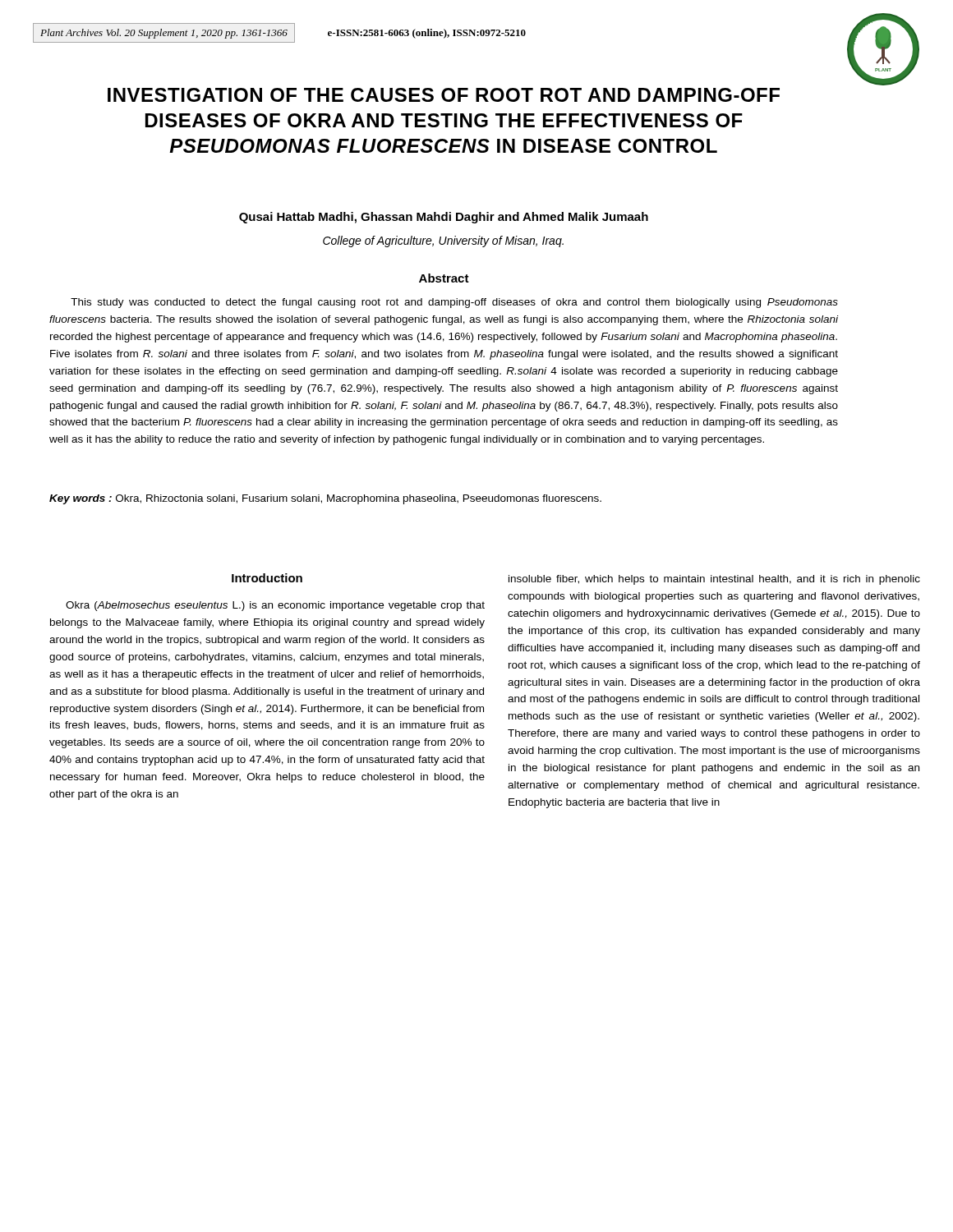
Task: Click on the title that reads "INVESTIGATION OF THE CAUSES OF ROOT ROT"
Action: [444, 121]
